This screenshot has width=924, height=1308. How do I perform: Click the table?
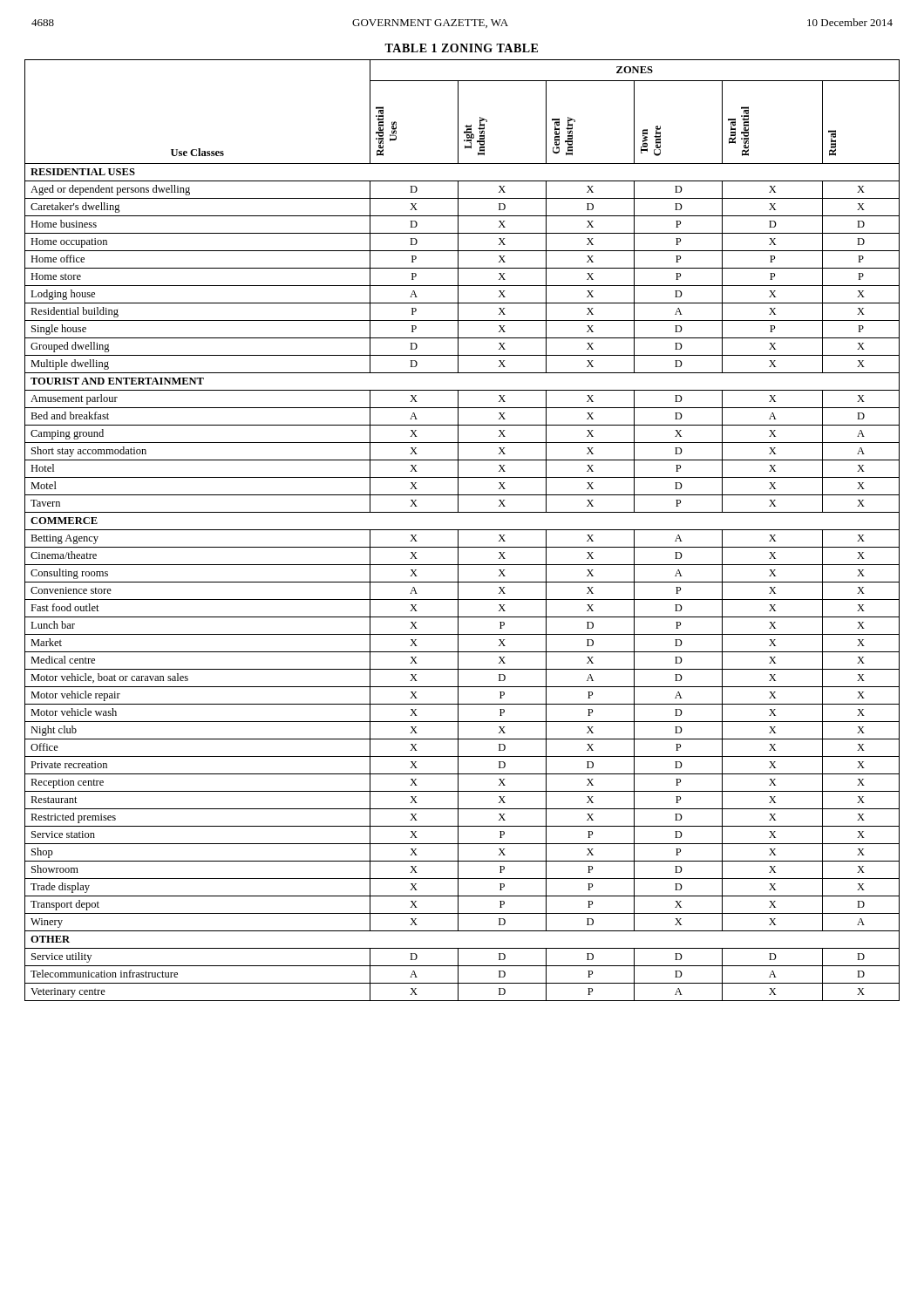coord(462,530)
